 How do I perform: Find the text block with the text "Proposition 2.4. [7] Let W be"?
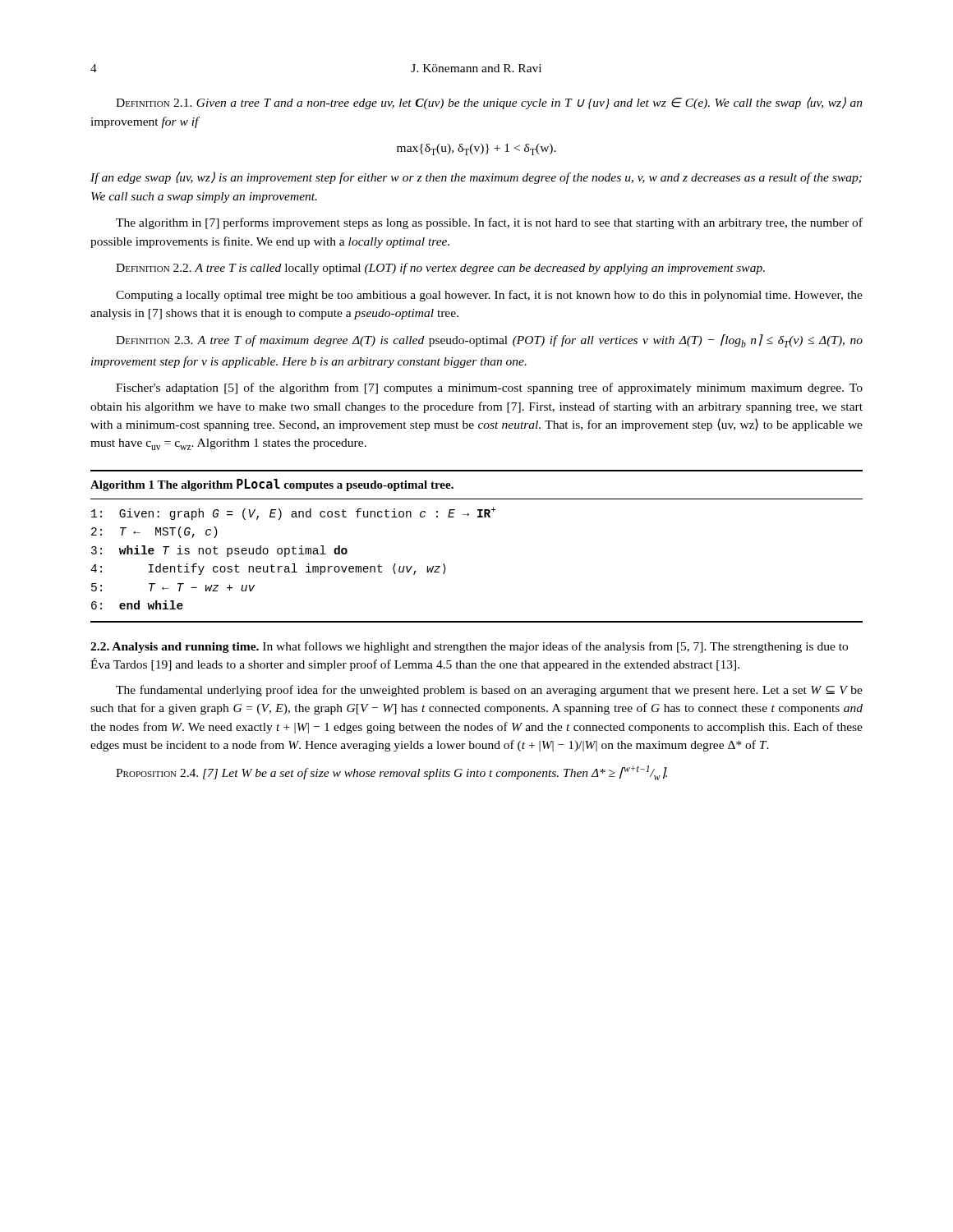coord(476,774)
